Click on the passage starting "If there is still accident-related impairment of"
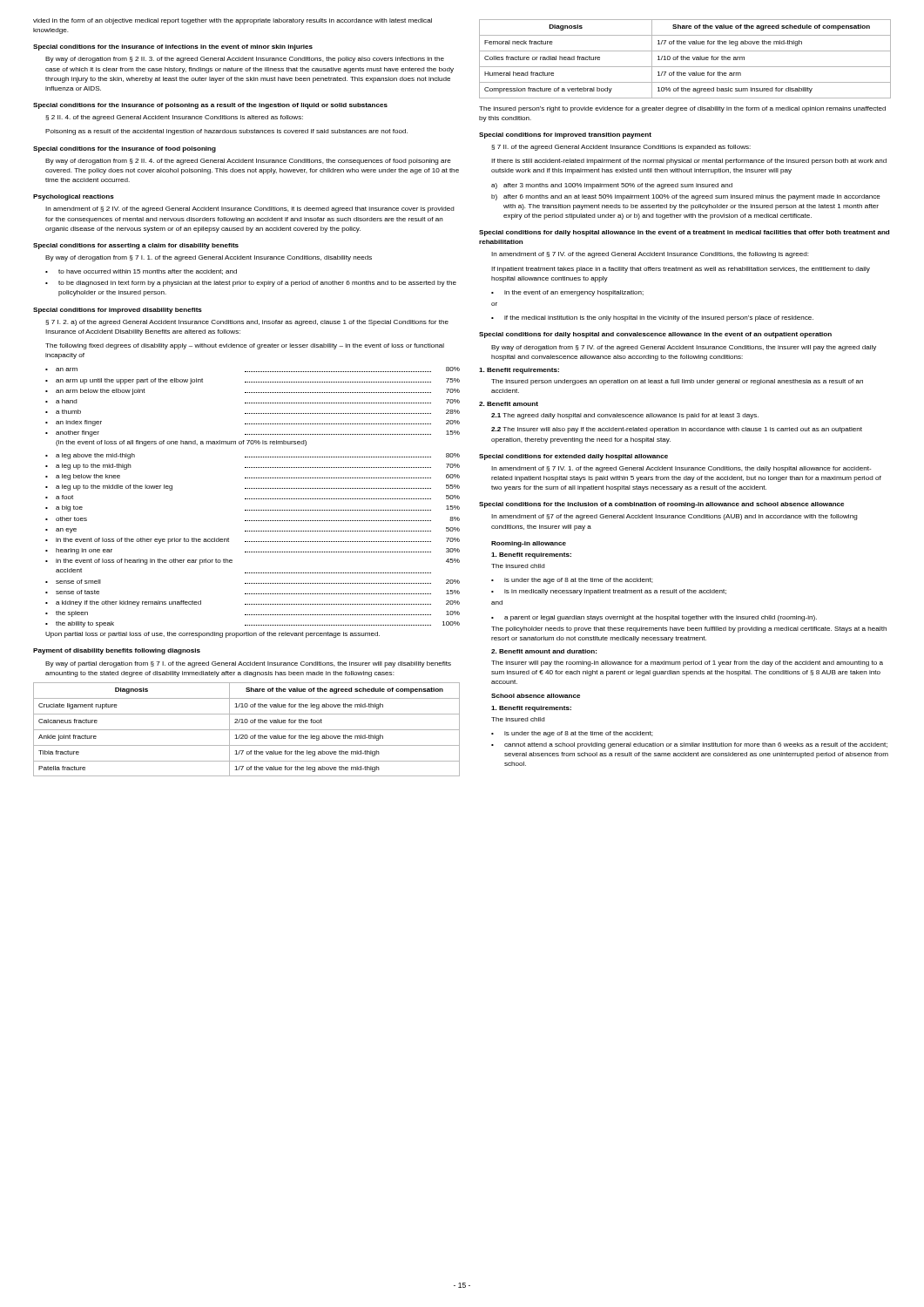The height and width of the screenshot is (1307, 924). pyautogui.click(x=689, y=166)
